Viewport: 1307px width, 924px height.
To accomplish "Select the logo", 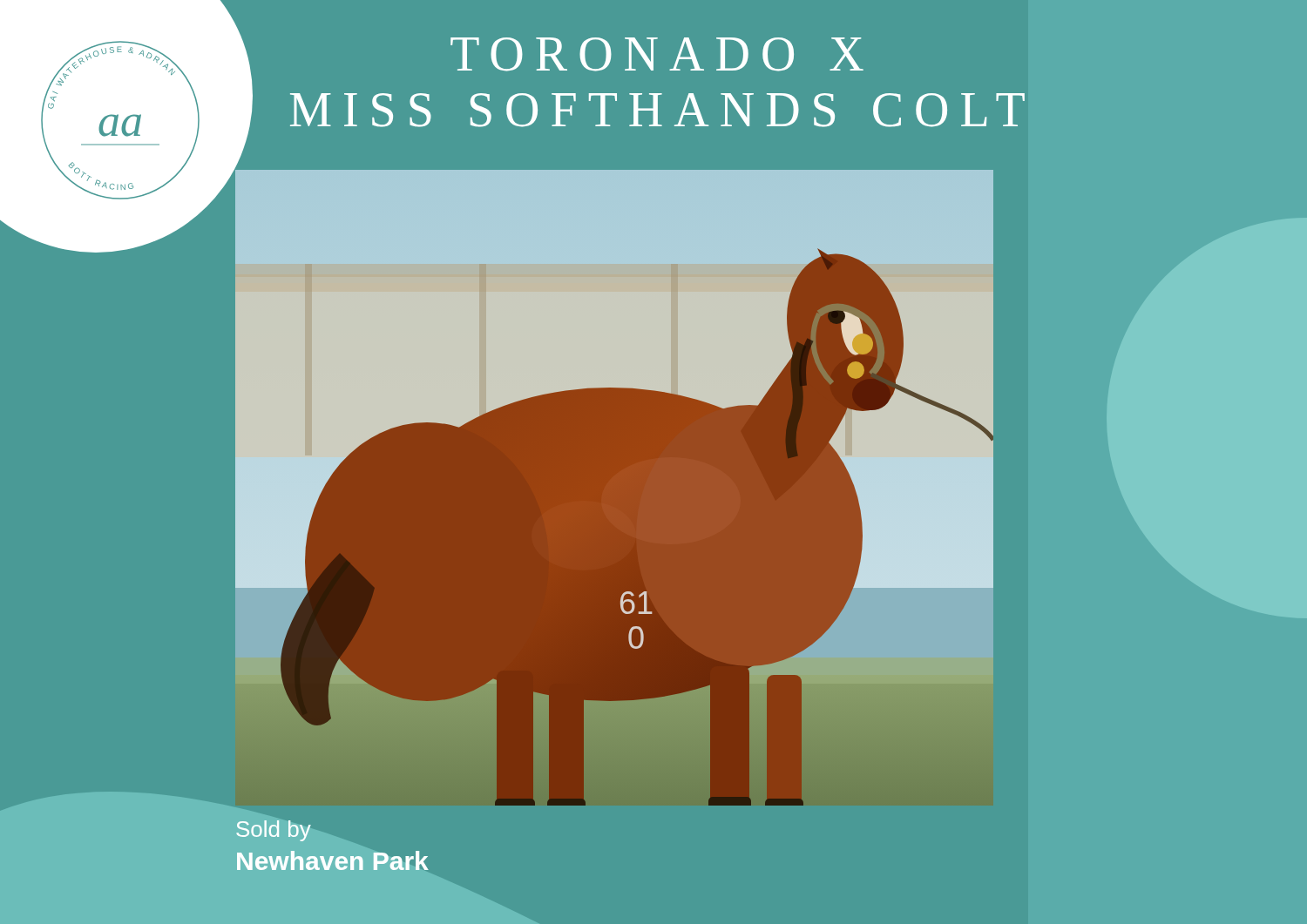I will point(125,125).
